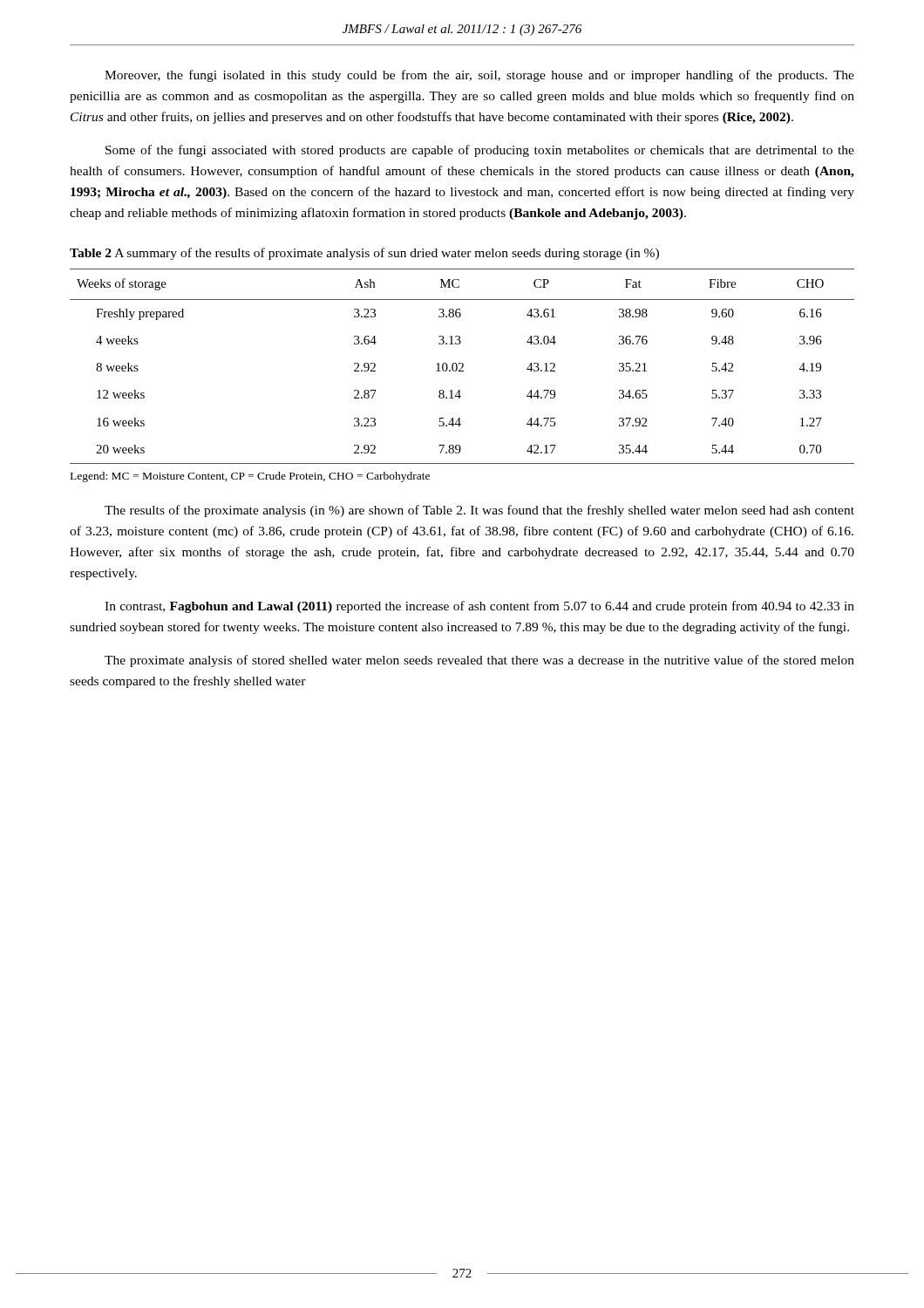
Task: Point to the passage starting "Some of the"
Action: (462, 181)
